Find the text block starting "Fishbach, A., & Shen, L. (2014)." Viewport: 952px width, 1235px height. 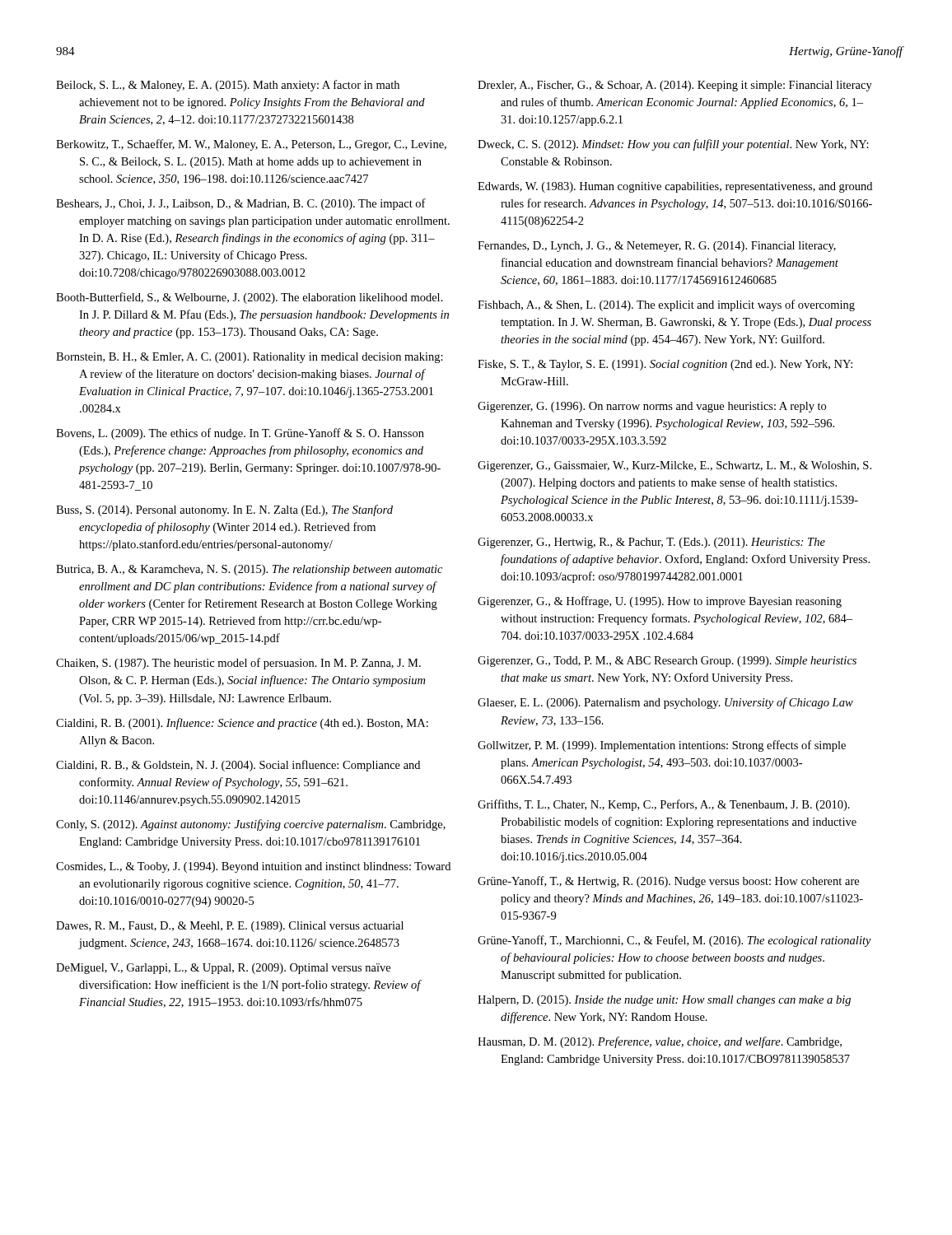coord(675,322)
